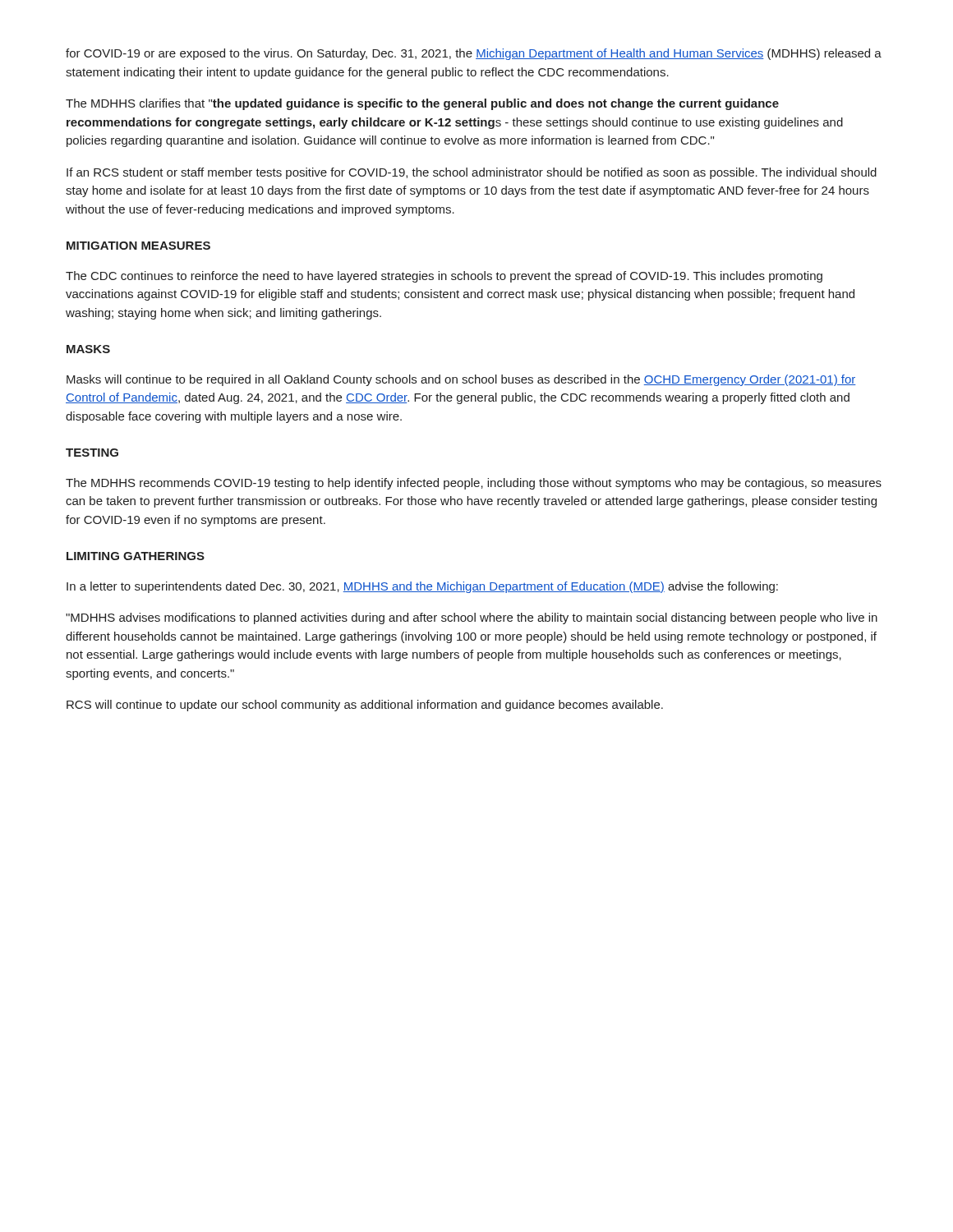Click the passage that begins "The MDHHS clarifies that "the updated"
Viewport: 953px width, 1232px height.
pos(476,122)
